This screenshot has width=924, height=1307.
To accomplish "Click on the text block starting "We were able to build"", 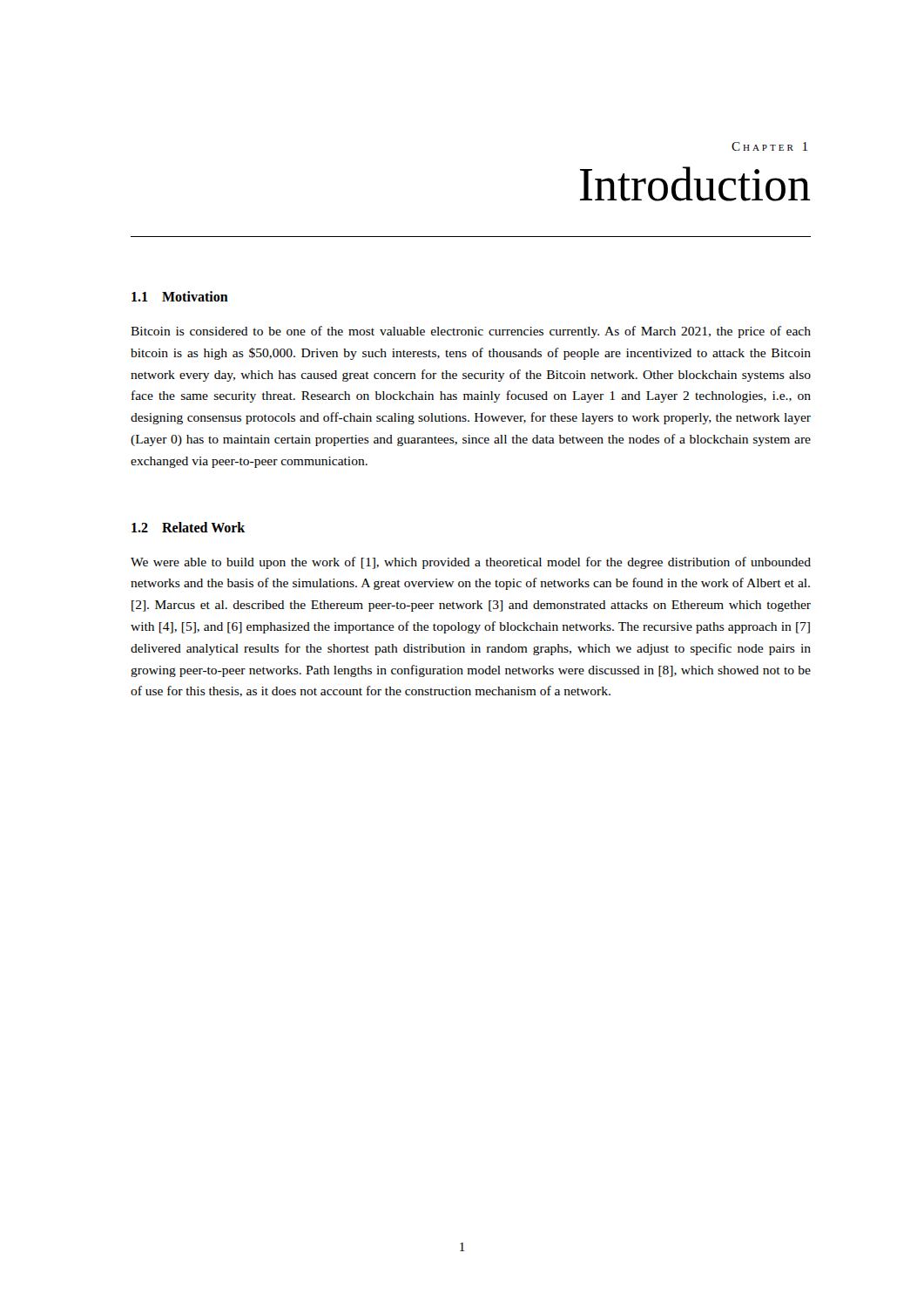I will pos(471,626).
